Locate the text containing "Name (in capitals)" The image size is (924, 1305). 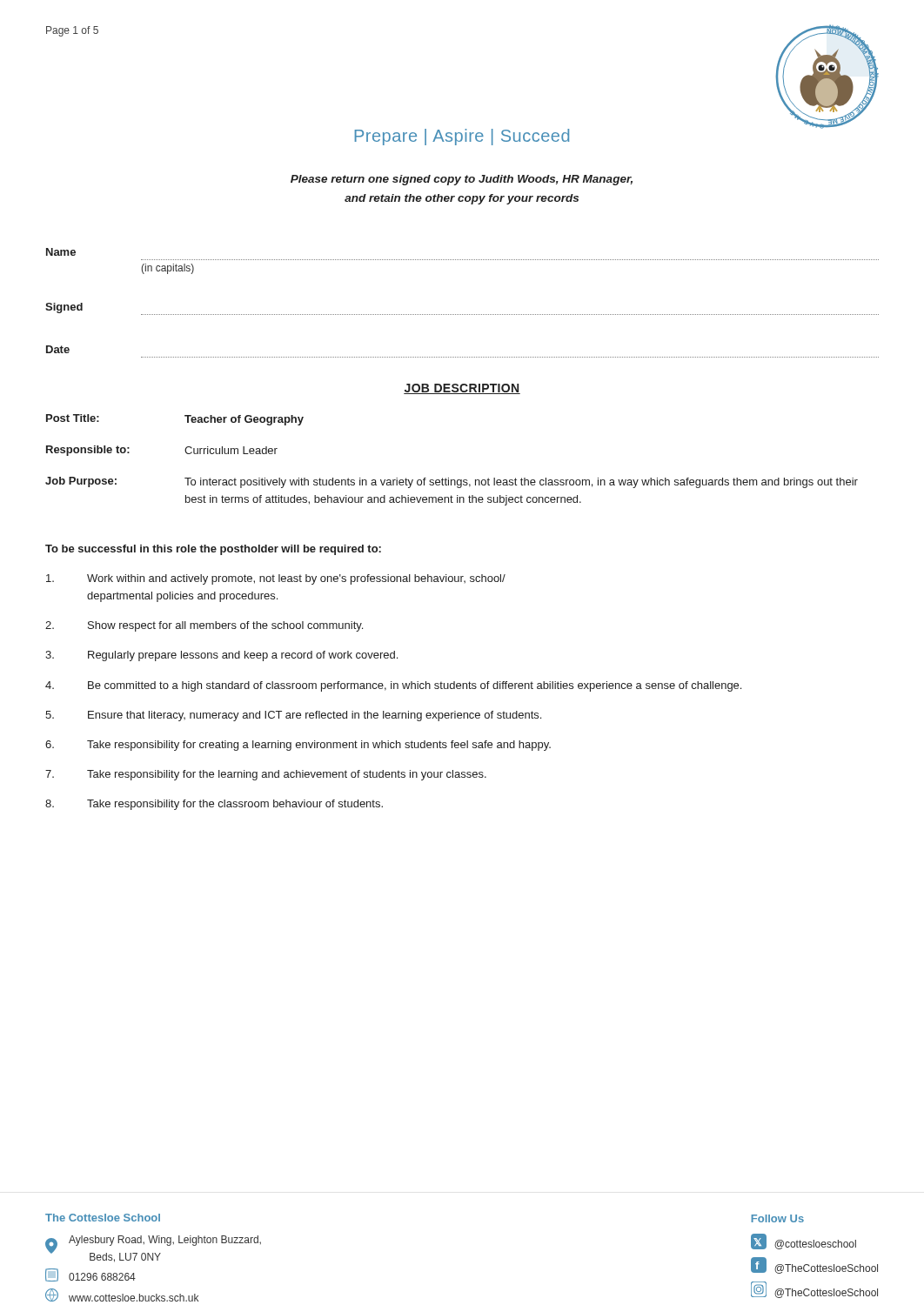(x=462, y=259)
